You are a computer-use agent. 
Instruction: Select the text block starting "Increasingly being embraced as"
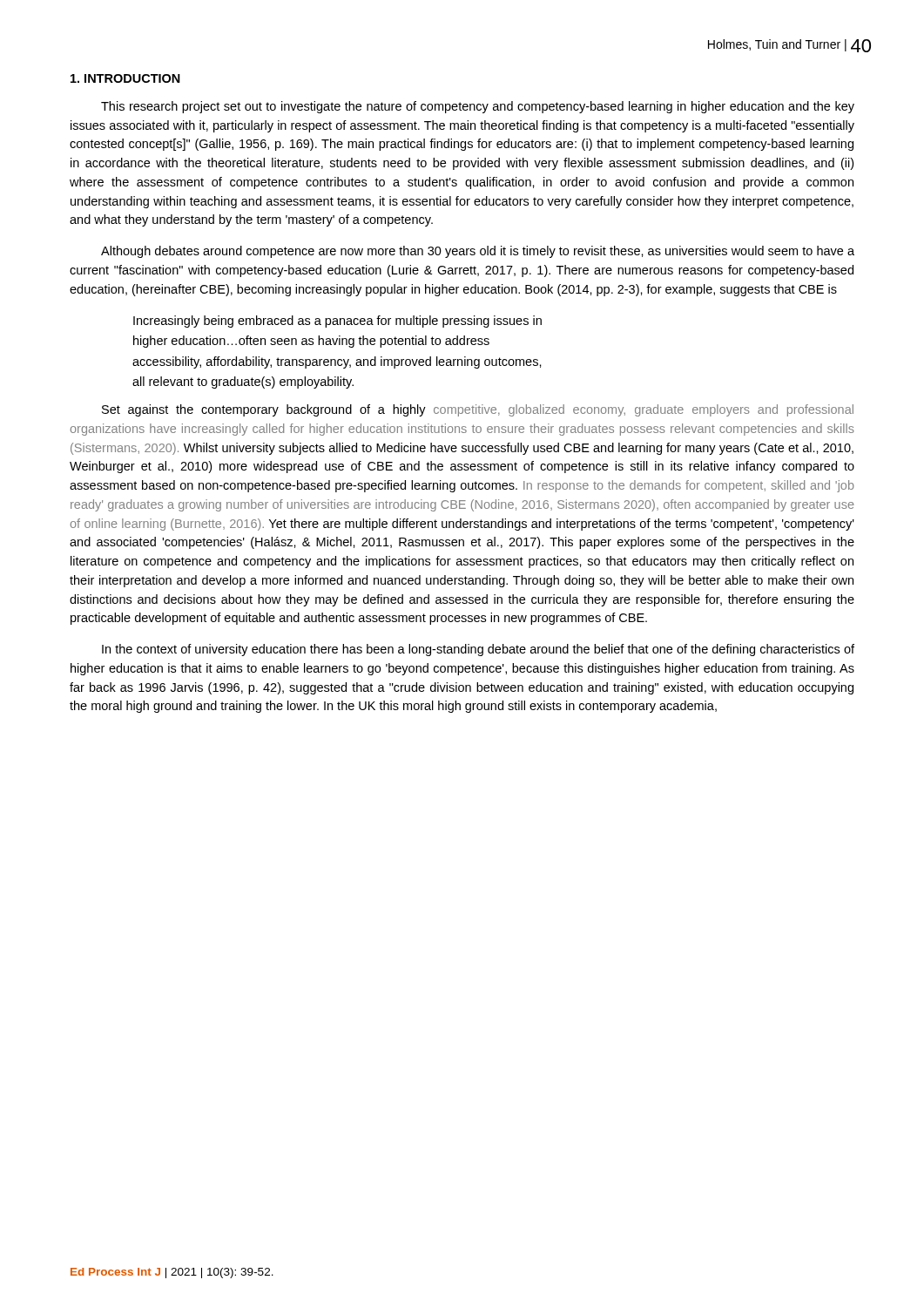(x=337, y=351)
